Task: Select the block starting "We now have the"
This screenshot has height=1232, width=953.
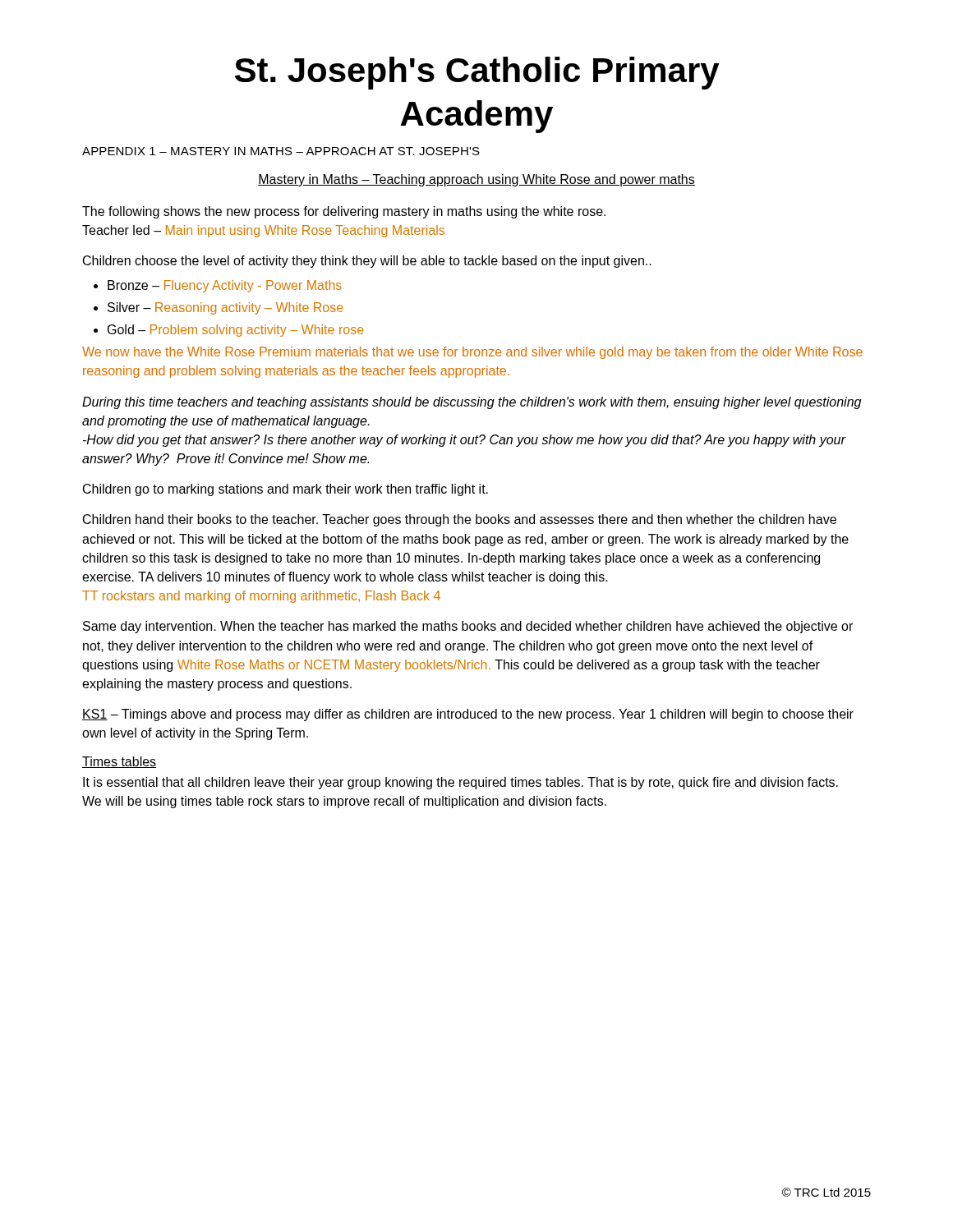Action: pos(473,362)
